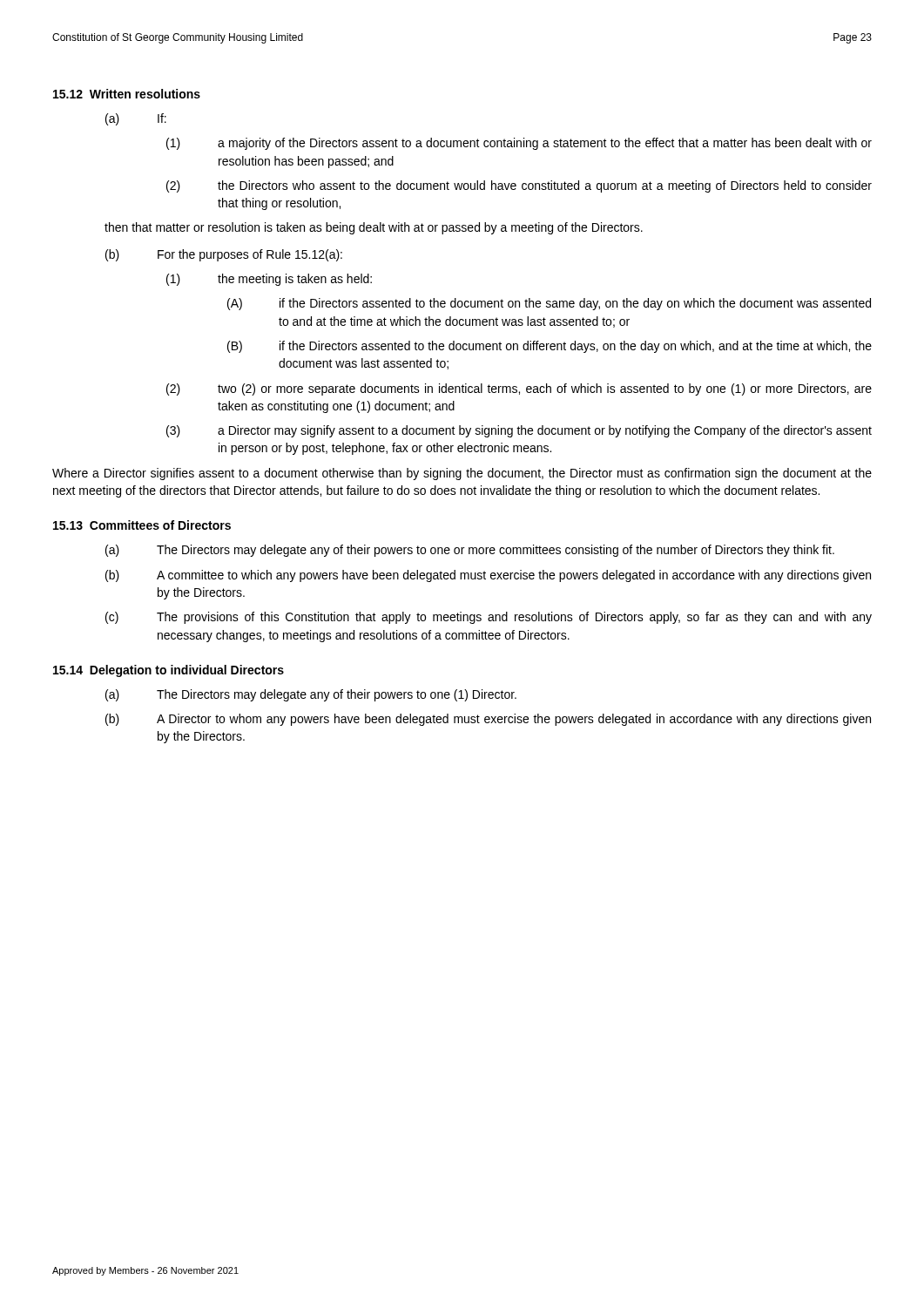
Task: Point to the block beginning "(c) The provisions of this"
Action: [x=488, y=626]
